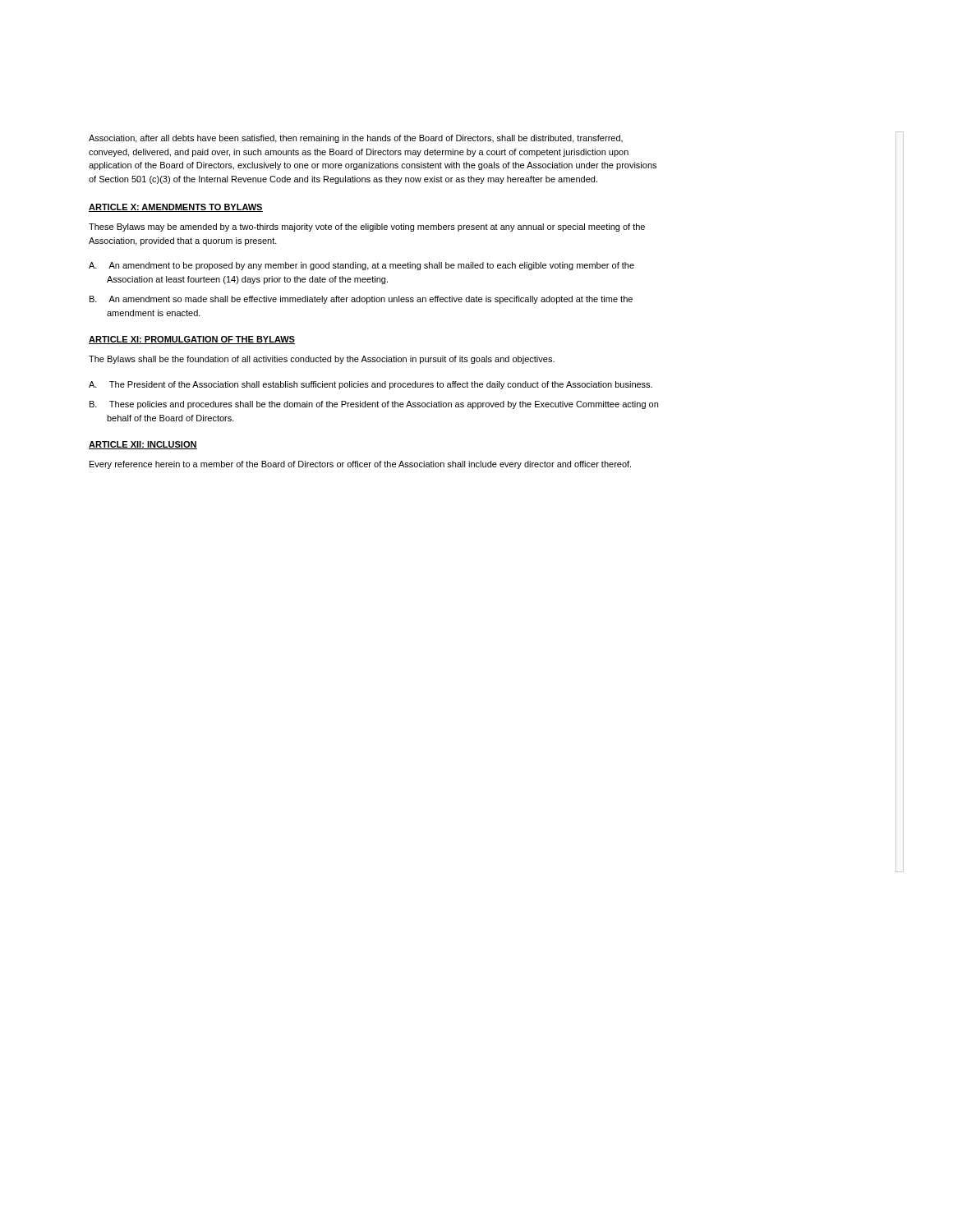953x1232 pixels.
Task: Click on the region starting "ARTICLE XII: INCLUSION"
Action: click(143, 444)
